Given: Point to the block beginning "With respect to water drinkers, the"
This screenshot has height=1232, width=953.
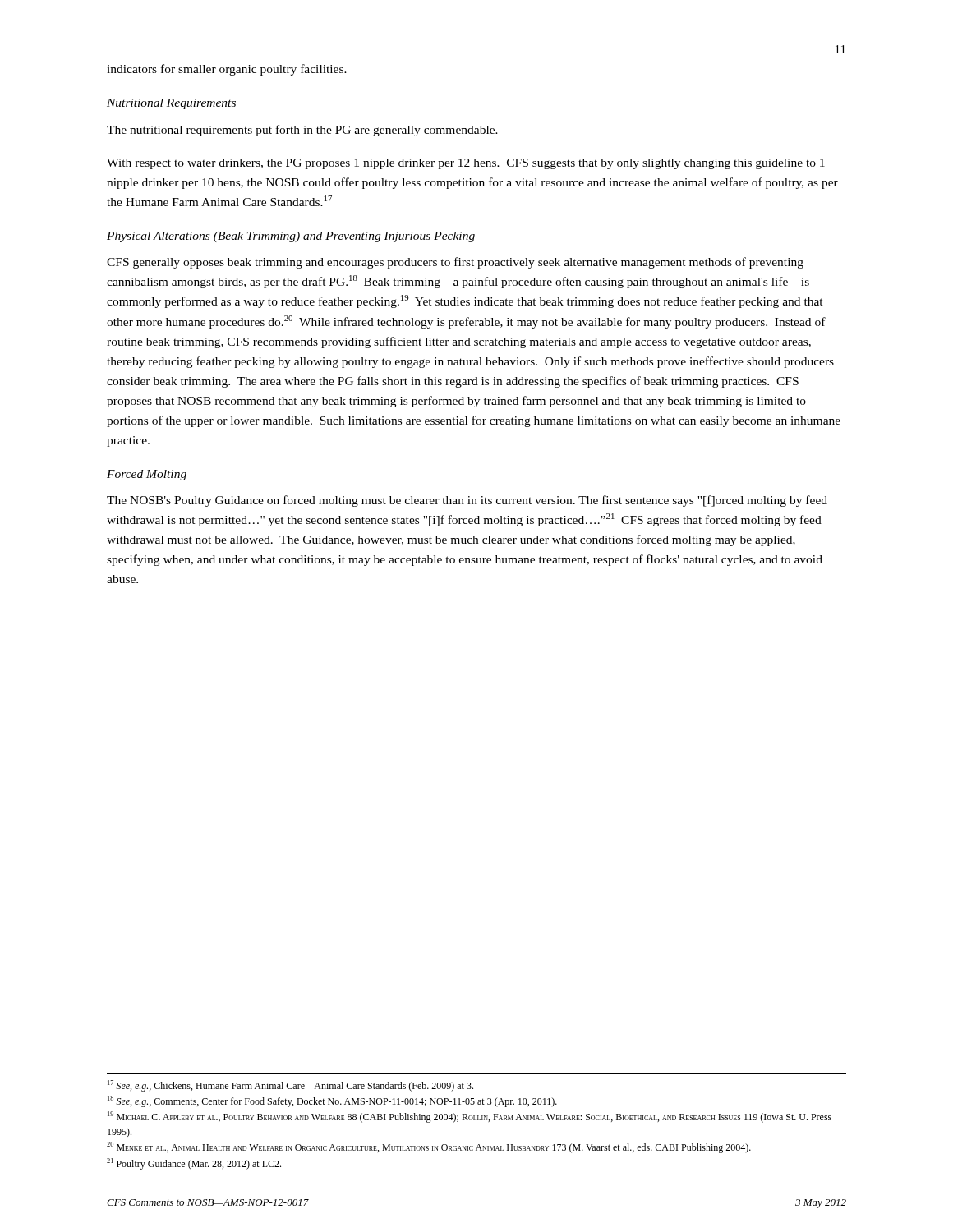Looking at the screenshot, I should point(472,182).
